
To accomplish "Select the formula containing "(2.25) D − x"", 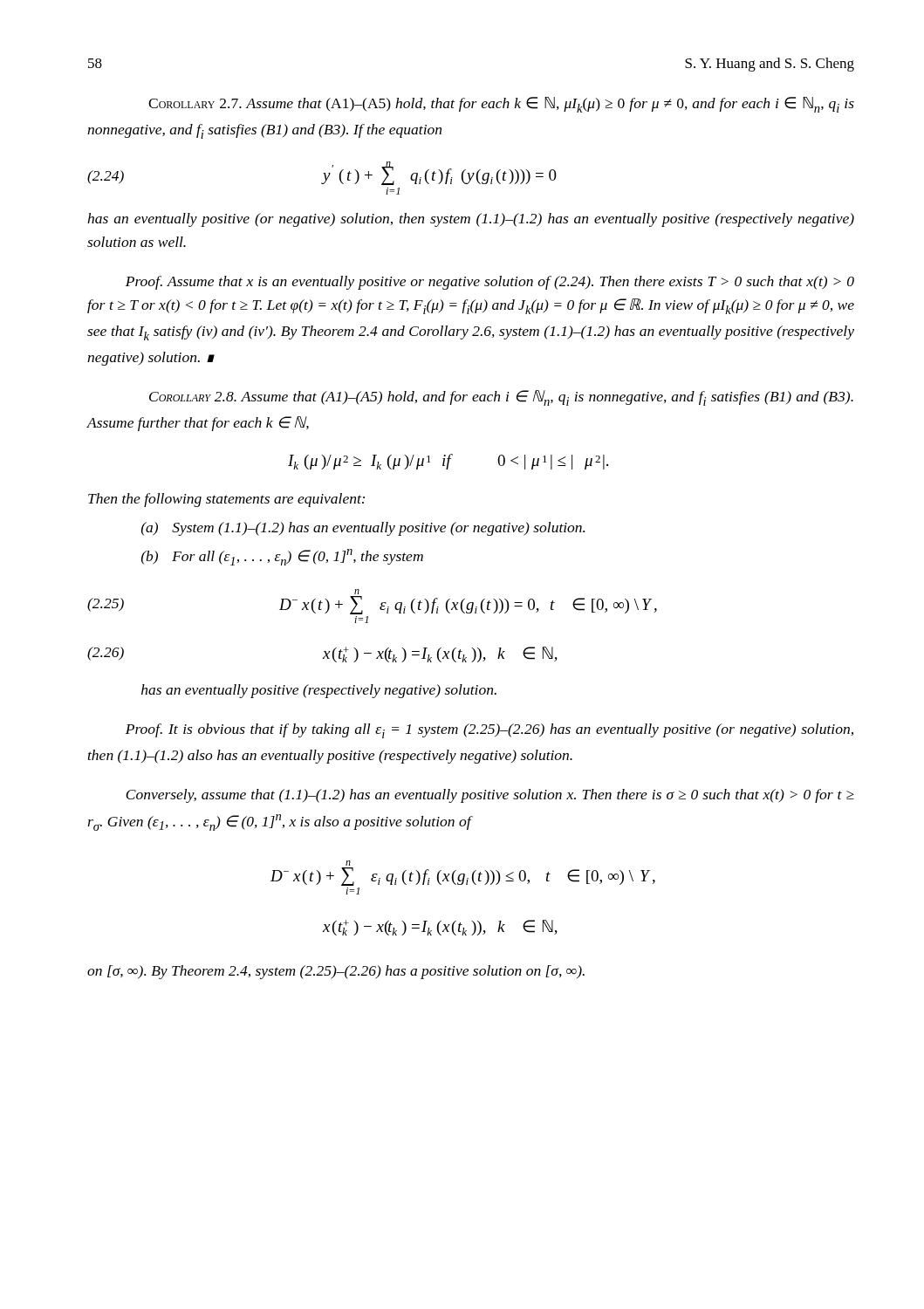I will (x=471, y=604).
